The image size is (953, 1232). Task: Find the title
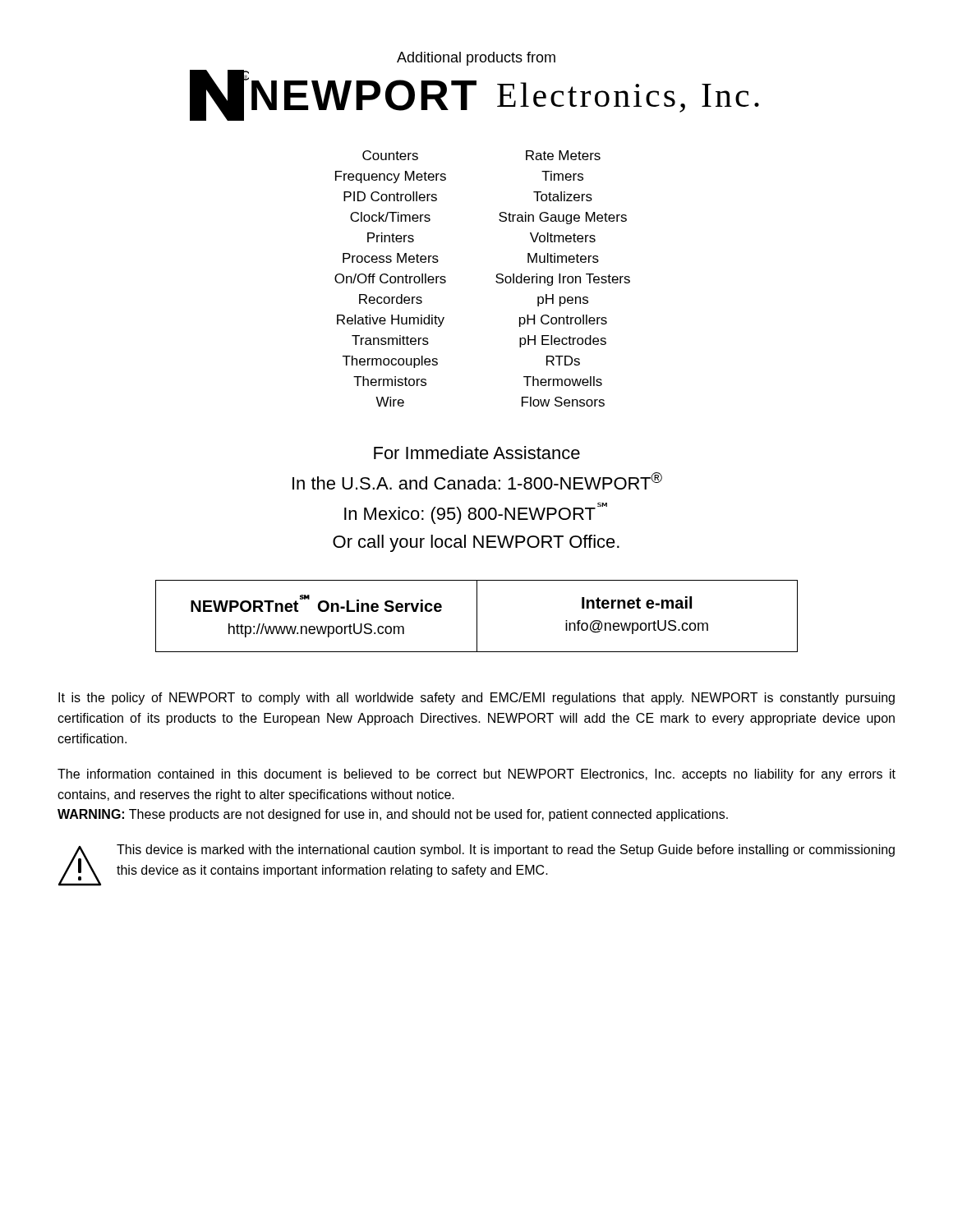point(476,85)
